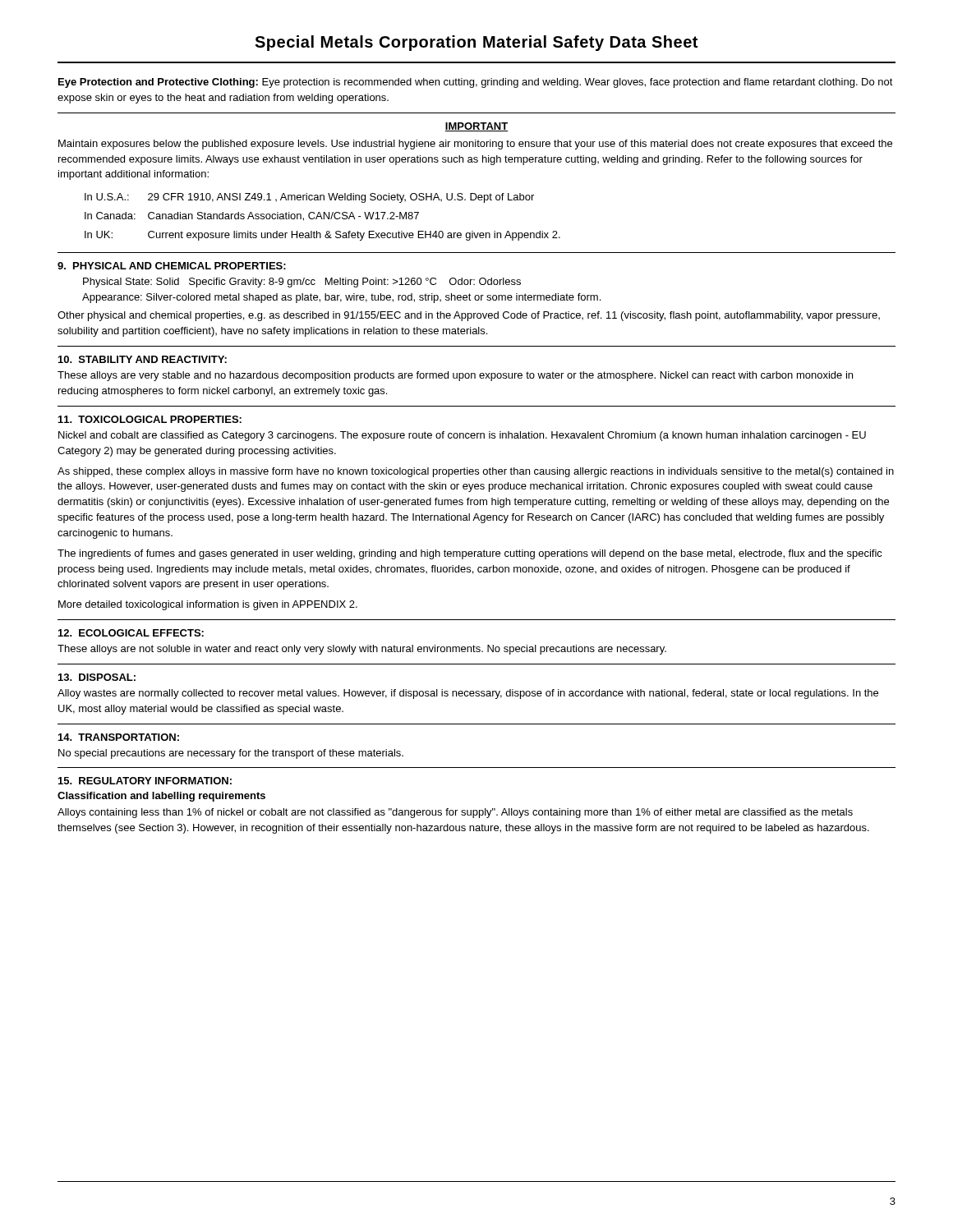
Task: Find the text block with the text "The ingredients of fumes and gases"
Action: pos(476,569)
